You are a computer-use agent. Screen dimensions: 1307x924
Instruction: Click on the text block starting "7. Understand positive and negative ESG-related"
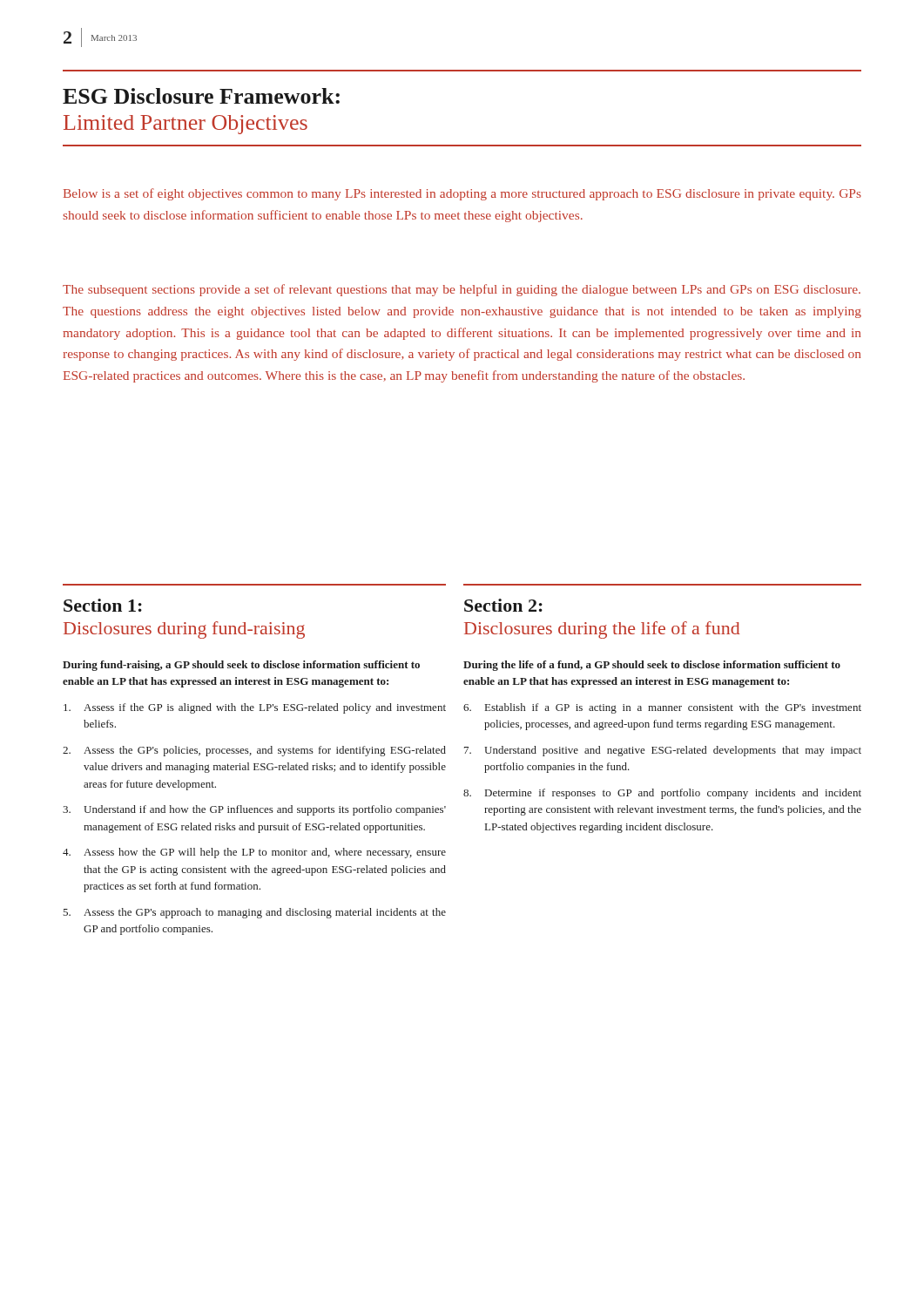(662, 758)
